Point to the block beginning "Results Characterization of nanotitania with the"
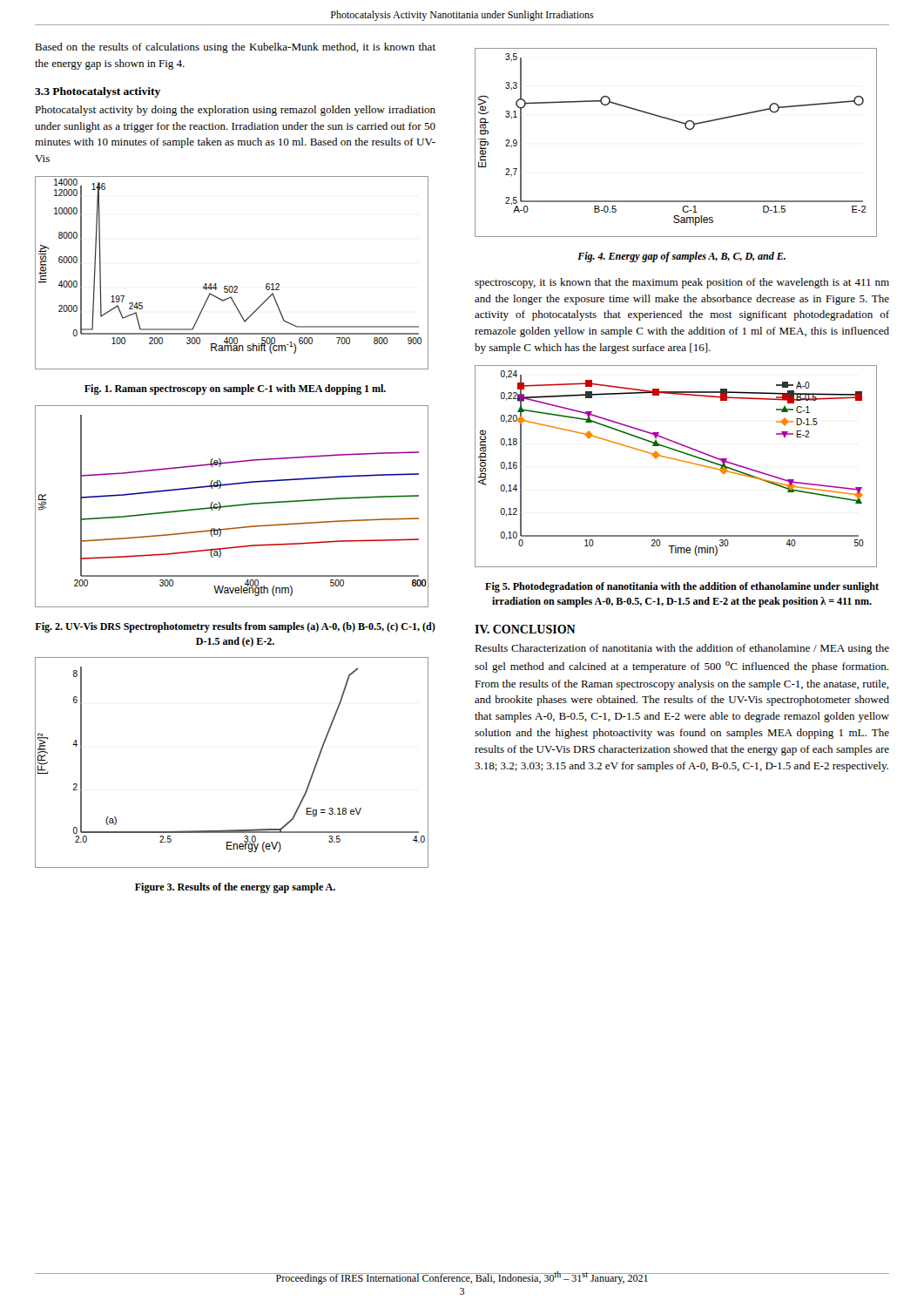This screenshot has width=924, height=1307. coord(682,706)
